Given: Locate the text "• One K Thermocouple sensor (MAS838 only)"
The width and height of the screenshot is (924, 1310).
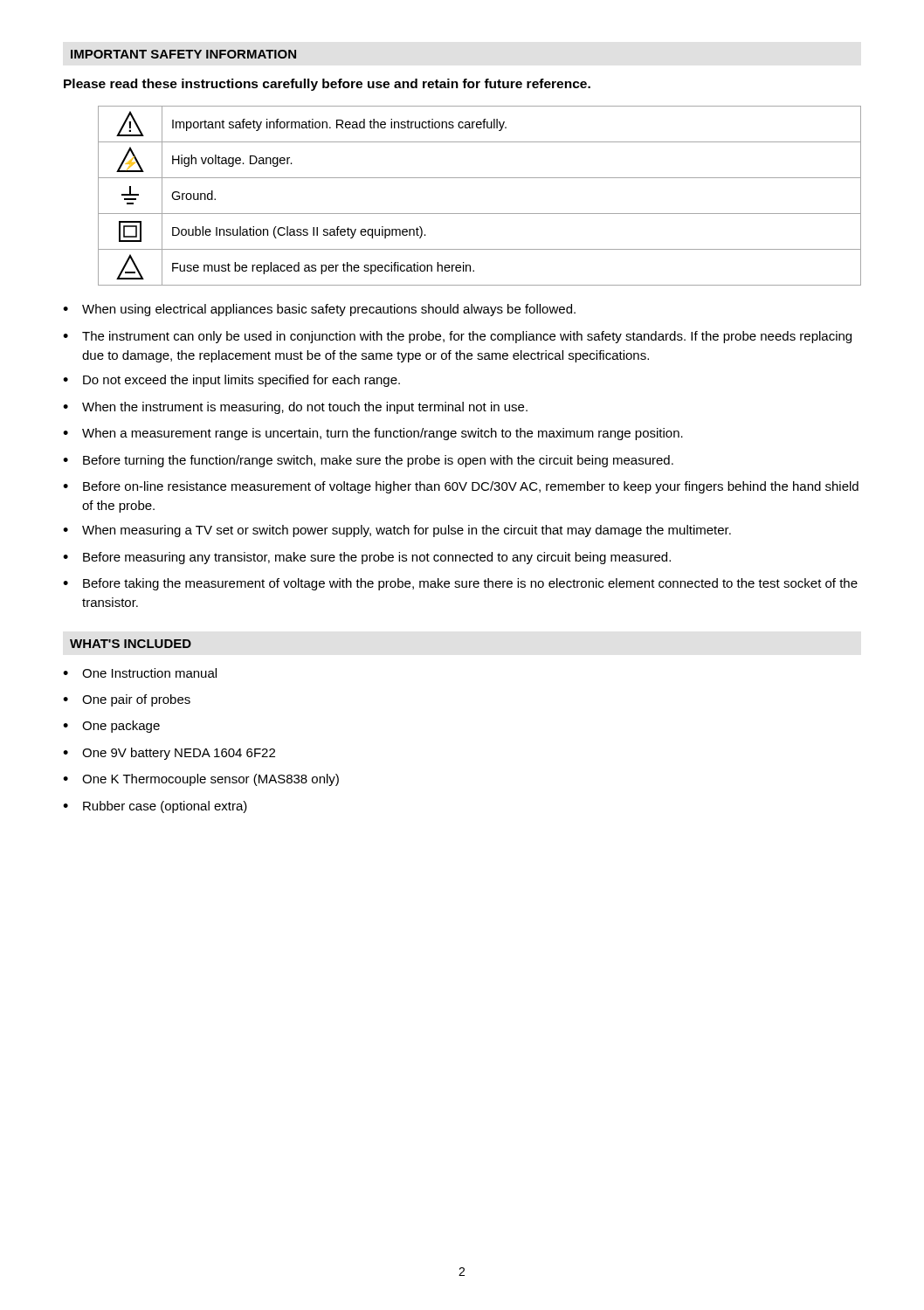Looking at the screenshot, I should click(x=201, y=780).
